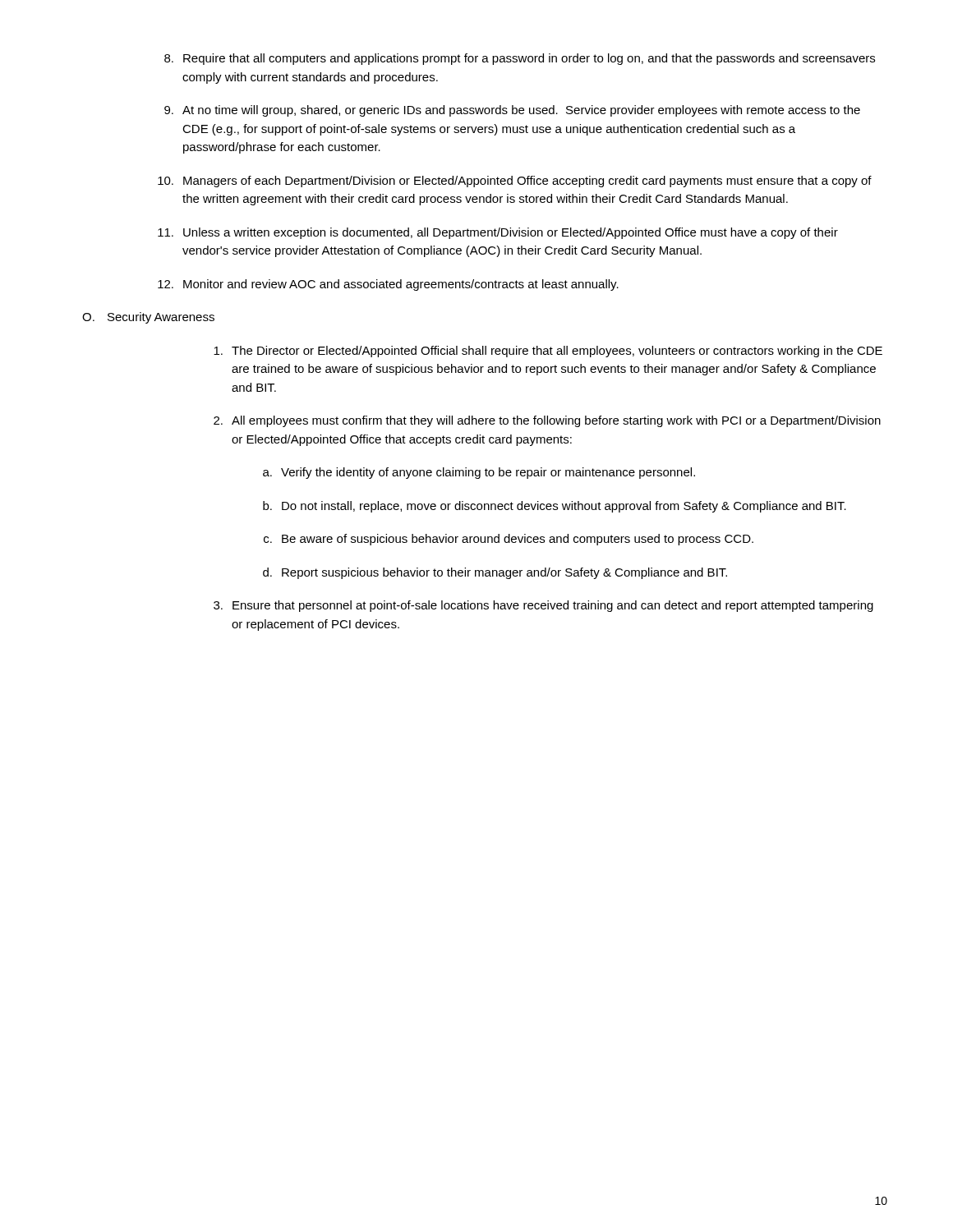Find the block on this page that starts "d. Report suspicious behavior to"
Viewport: 953px width, 1232px height.
(559, 572)
